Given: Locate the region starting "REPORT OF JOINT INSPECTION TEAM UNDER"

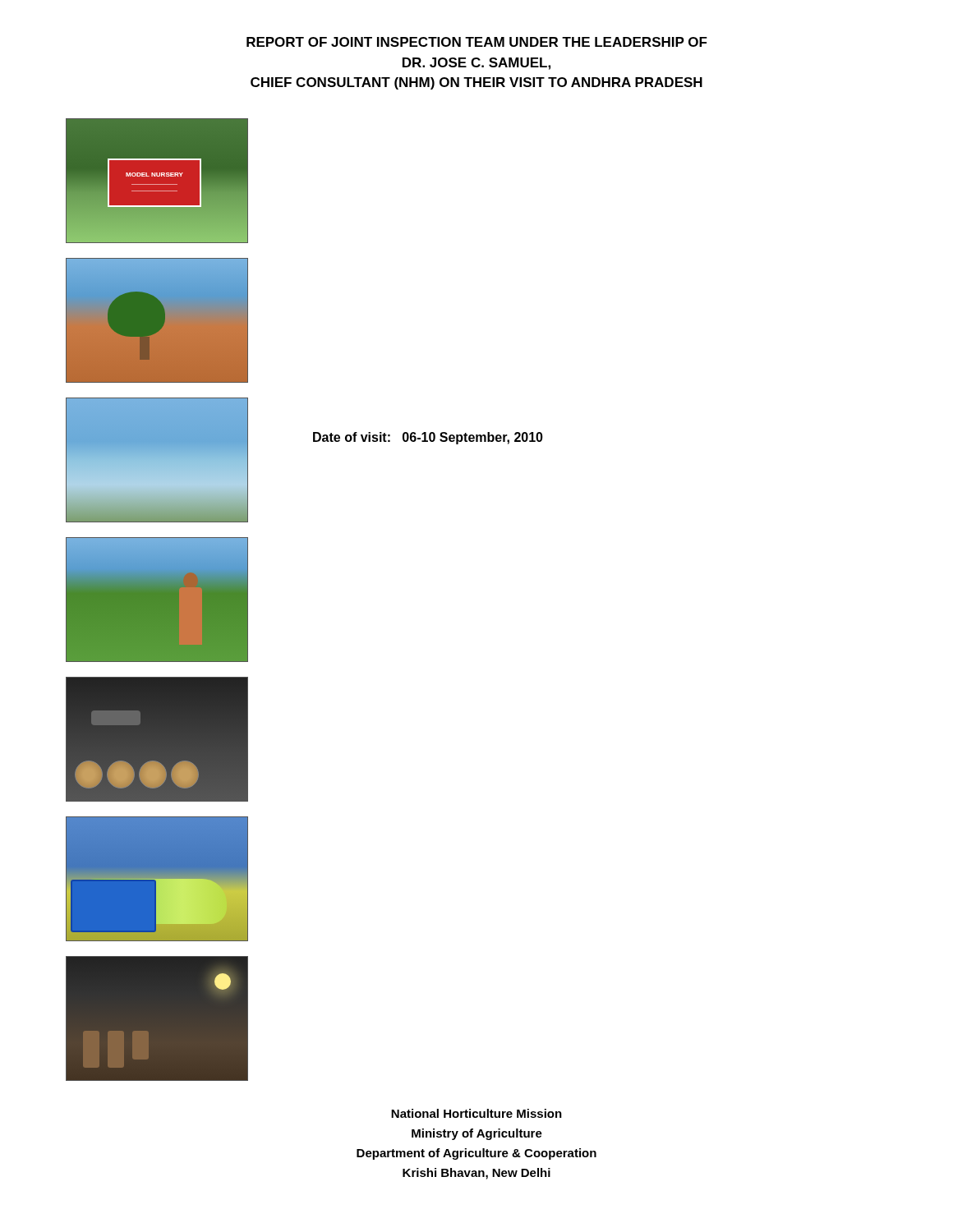Looking at the screenshot, I should point(476,63).
